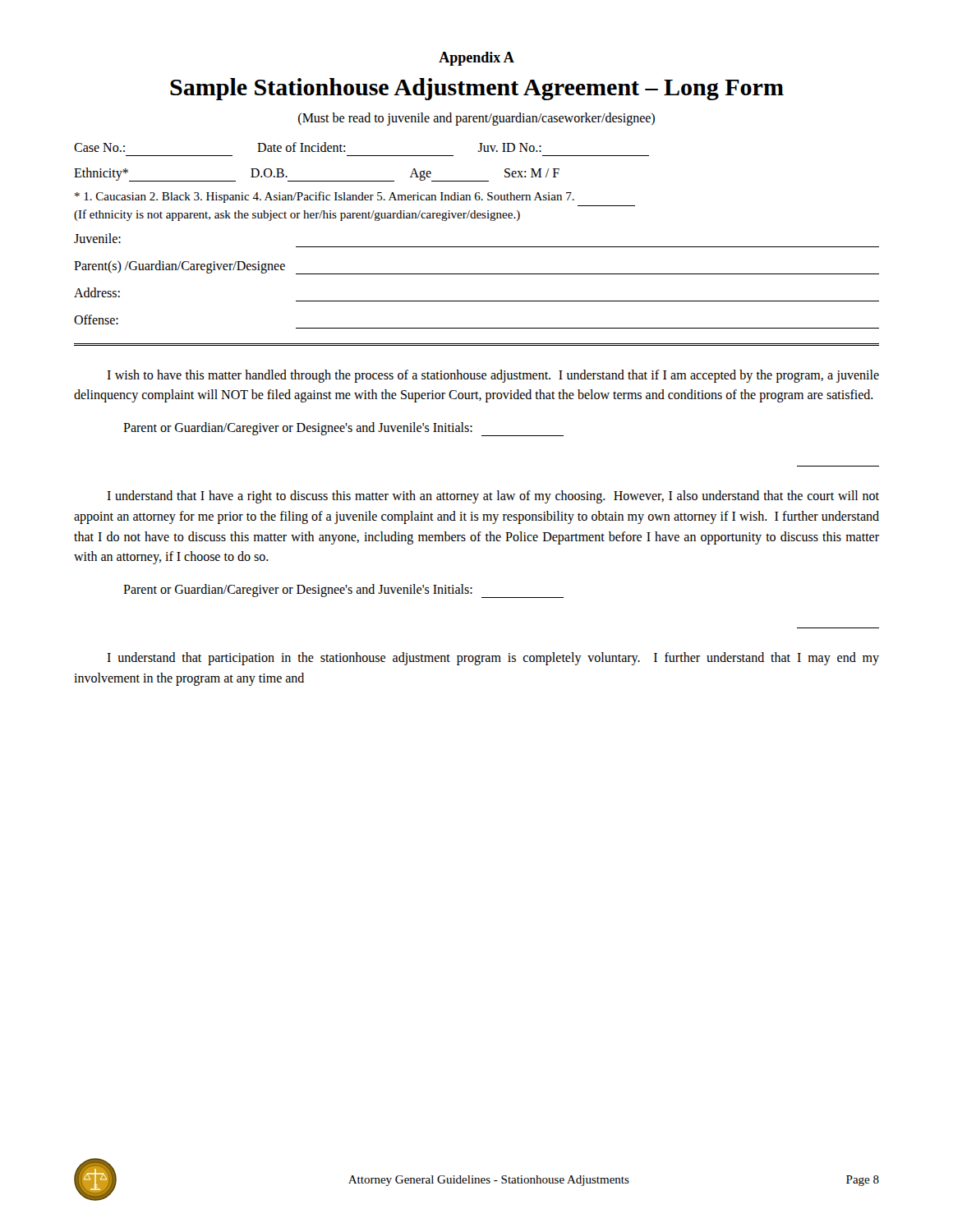Locate the block of text that opens with "(Must be read to juvenile"

[476, 117]
